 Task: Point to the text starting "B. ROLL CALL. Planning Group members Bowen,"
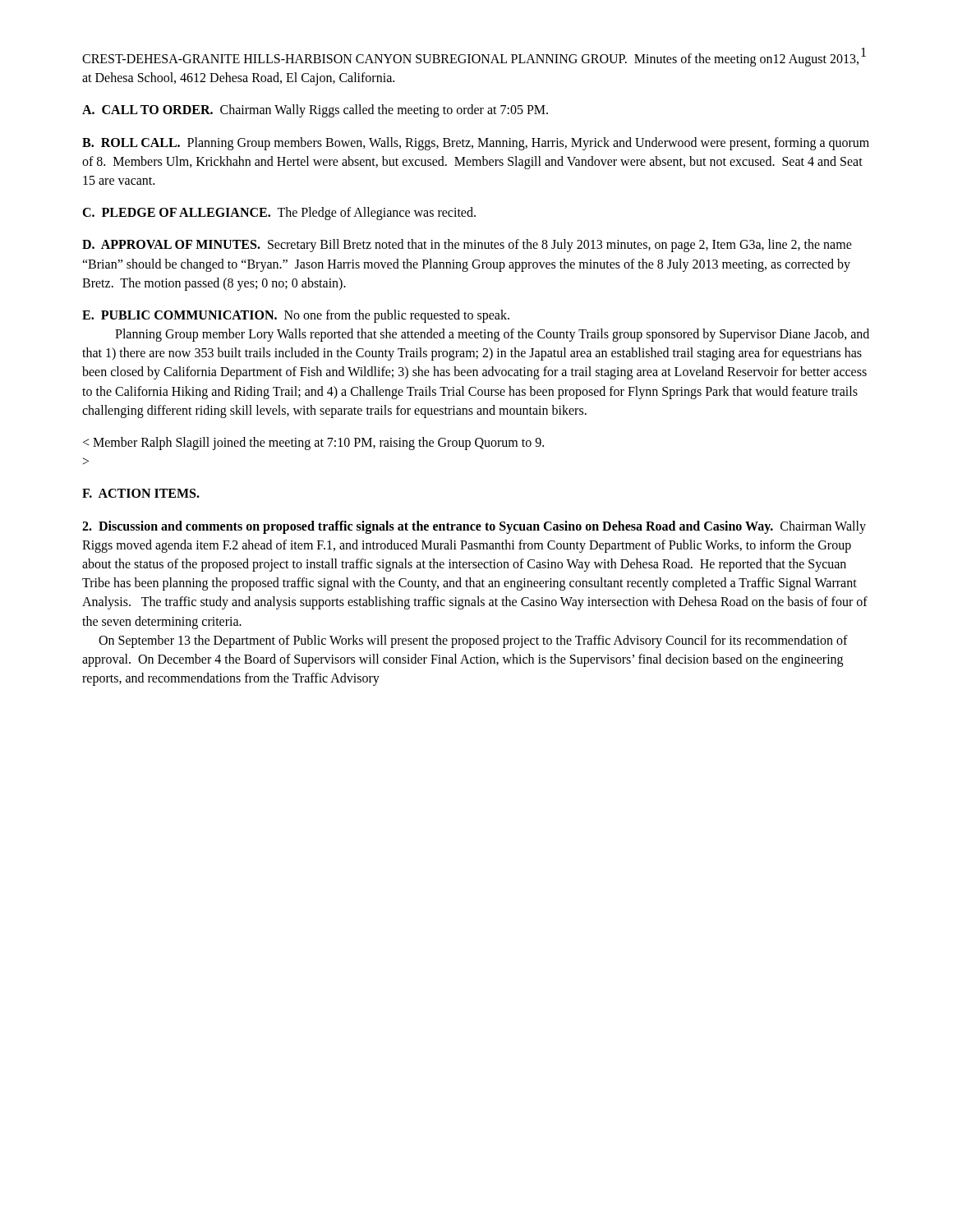(x=476, y=161)
